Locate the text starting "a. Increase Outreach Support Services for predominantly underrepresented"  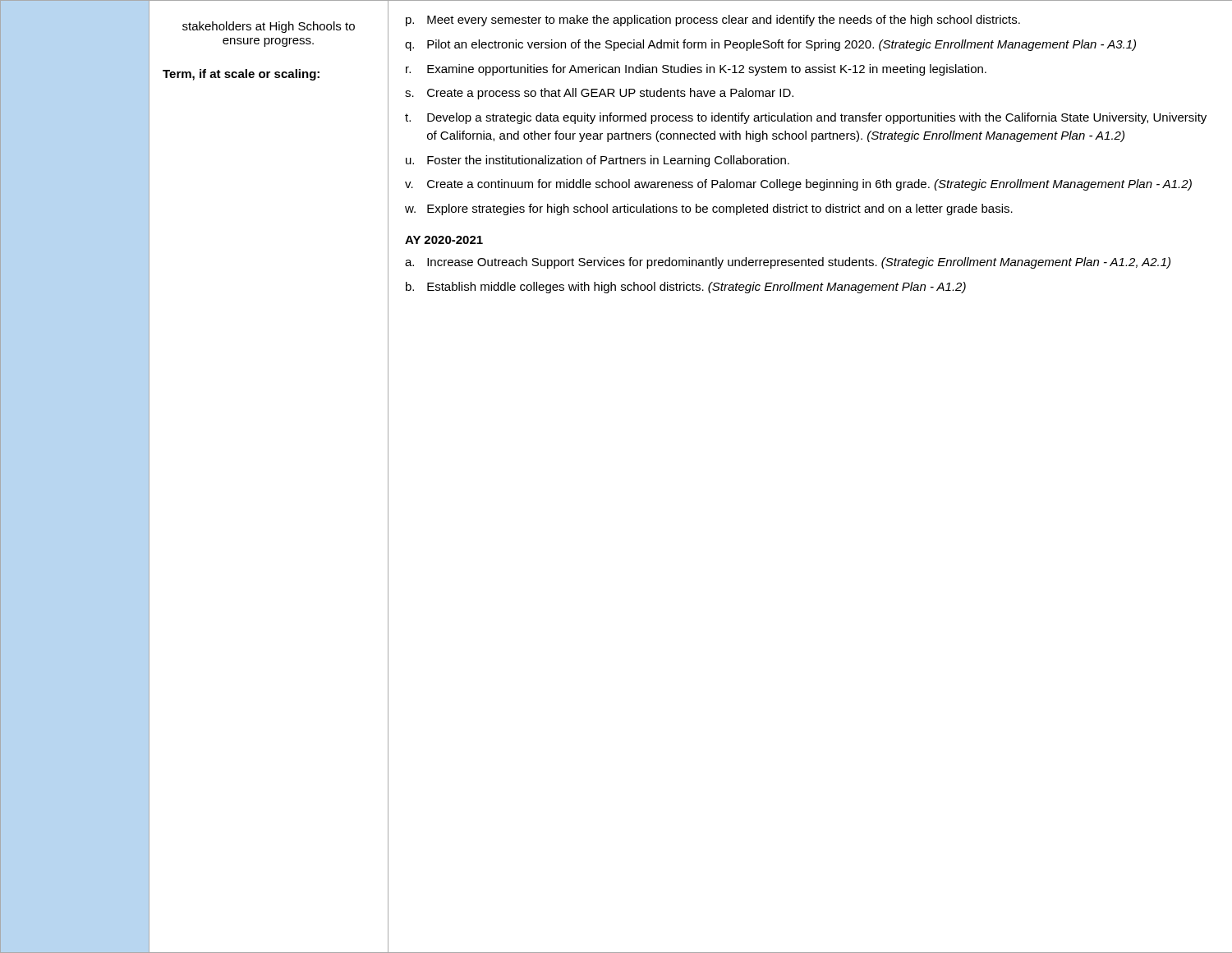[811, 262]
